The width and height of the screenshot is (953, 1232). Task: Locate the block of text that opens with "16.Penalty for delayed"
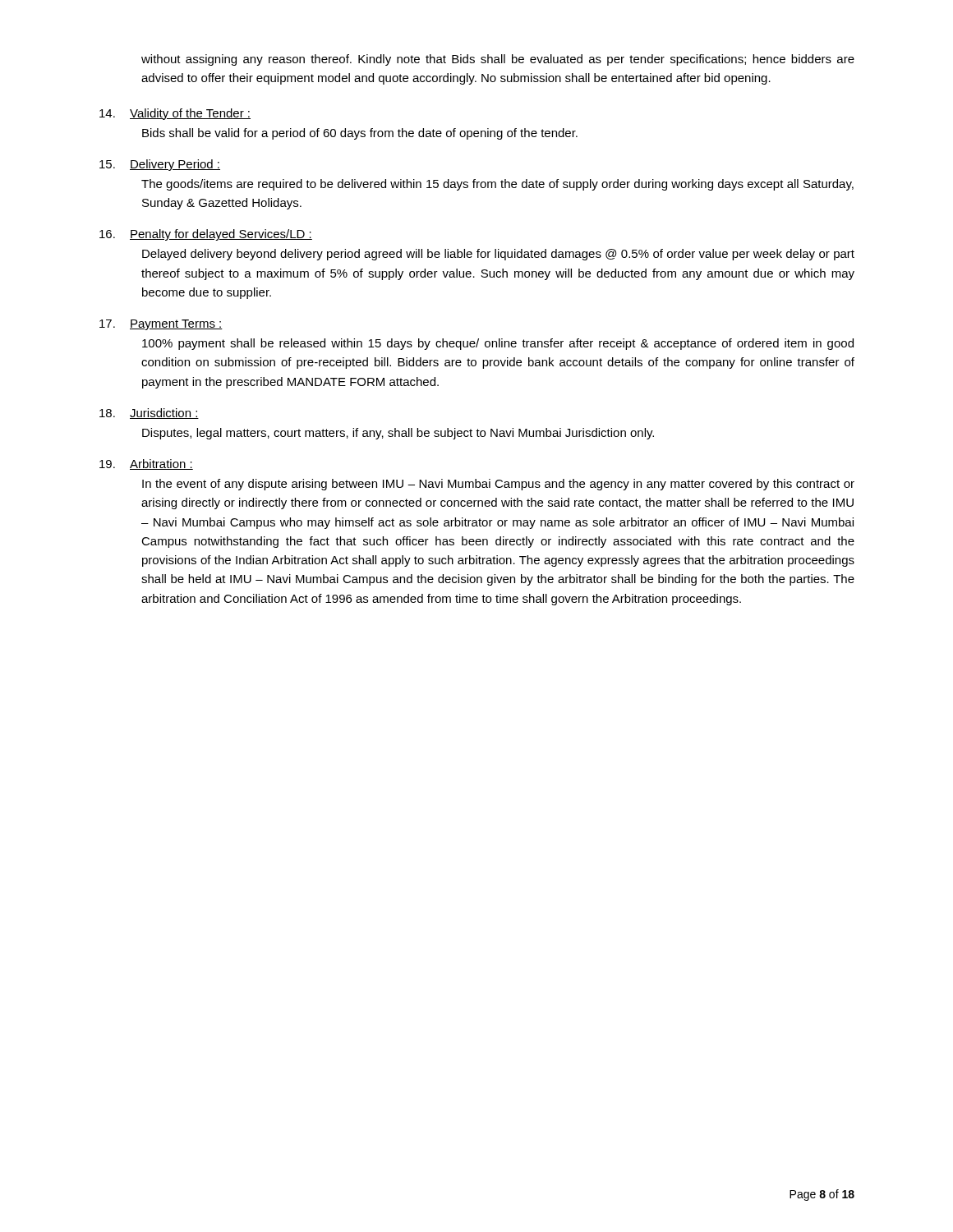[x=476, y=264]
